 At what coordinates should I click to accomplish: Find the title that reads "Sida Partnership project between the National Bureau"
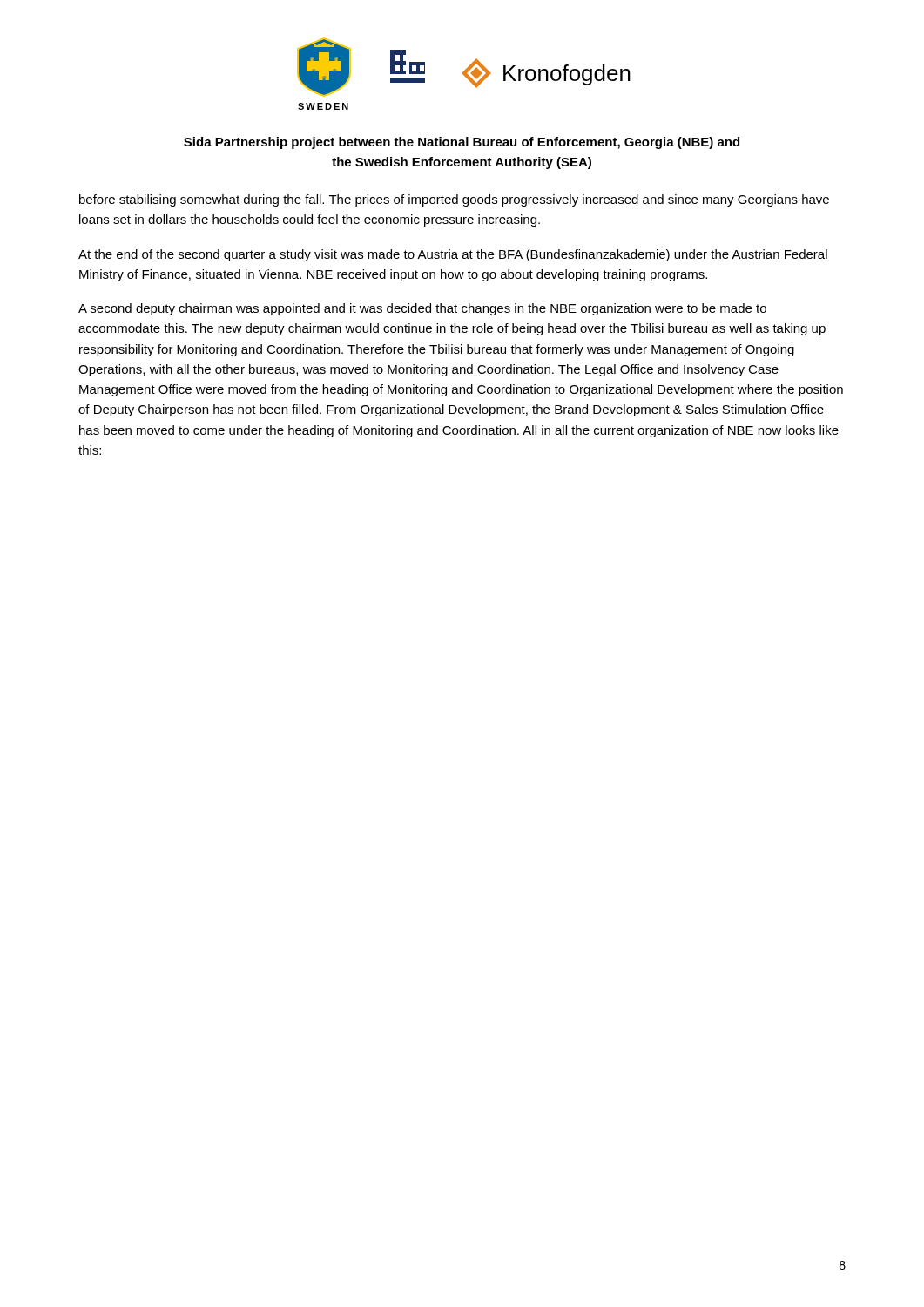coord(462,151)
